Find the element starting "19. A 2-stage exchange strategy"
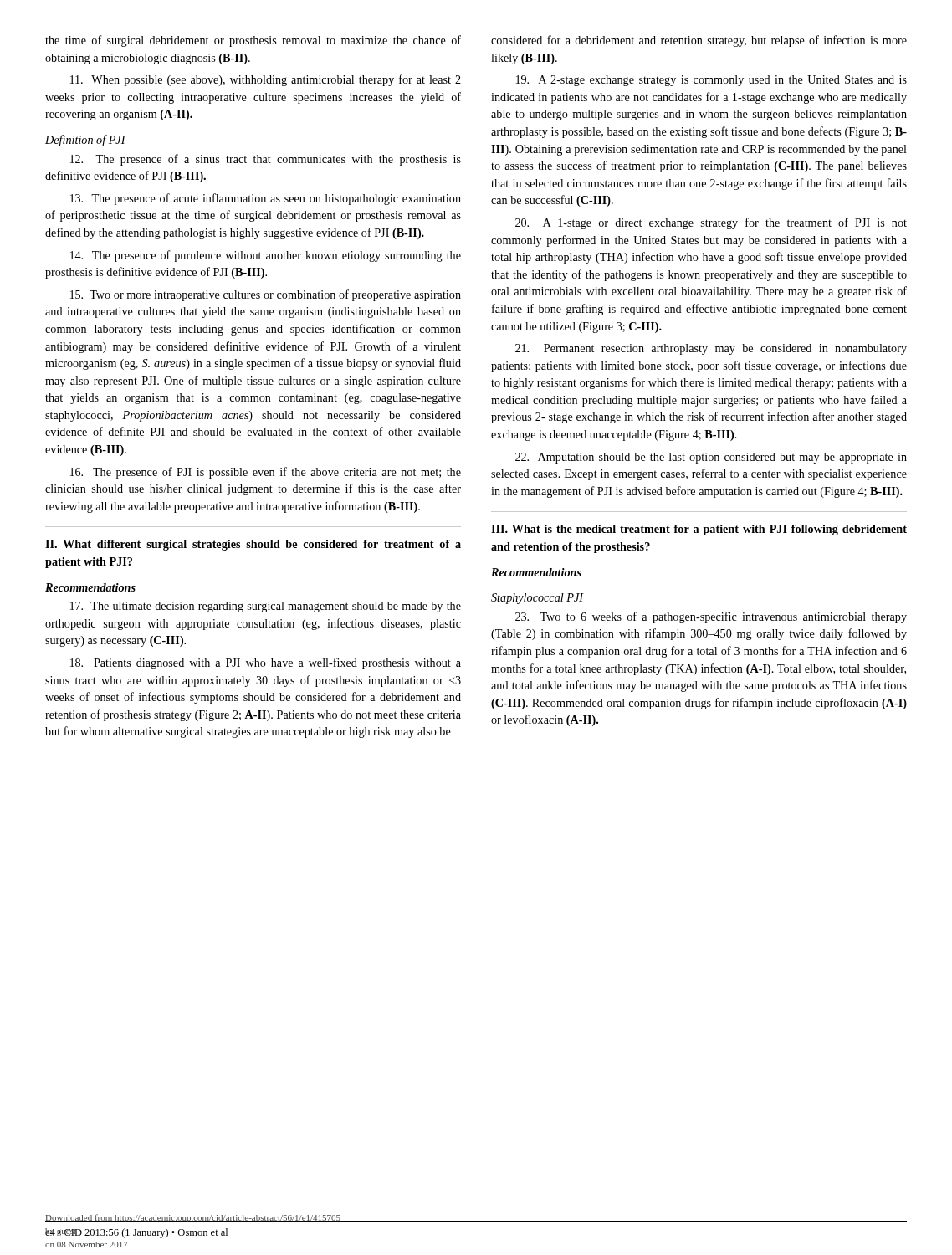The image size is (952, 1255). pos(699,140)
